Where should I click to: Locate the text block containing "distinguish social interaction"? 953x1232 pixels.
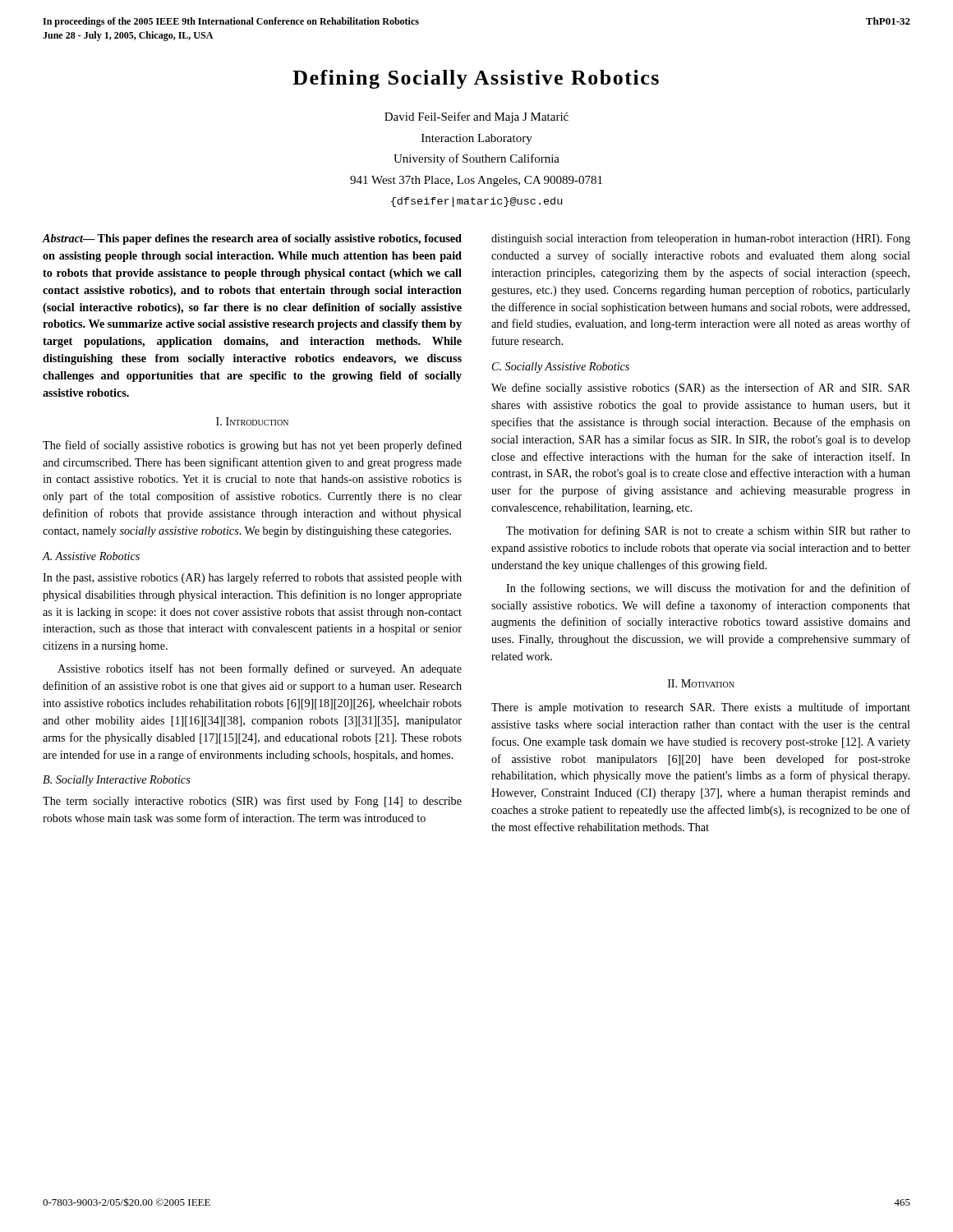[701, 290]
